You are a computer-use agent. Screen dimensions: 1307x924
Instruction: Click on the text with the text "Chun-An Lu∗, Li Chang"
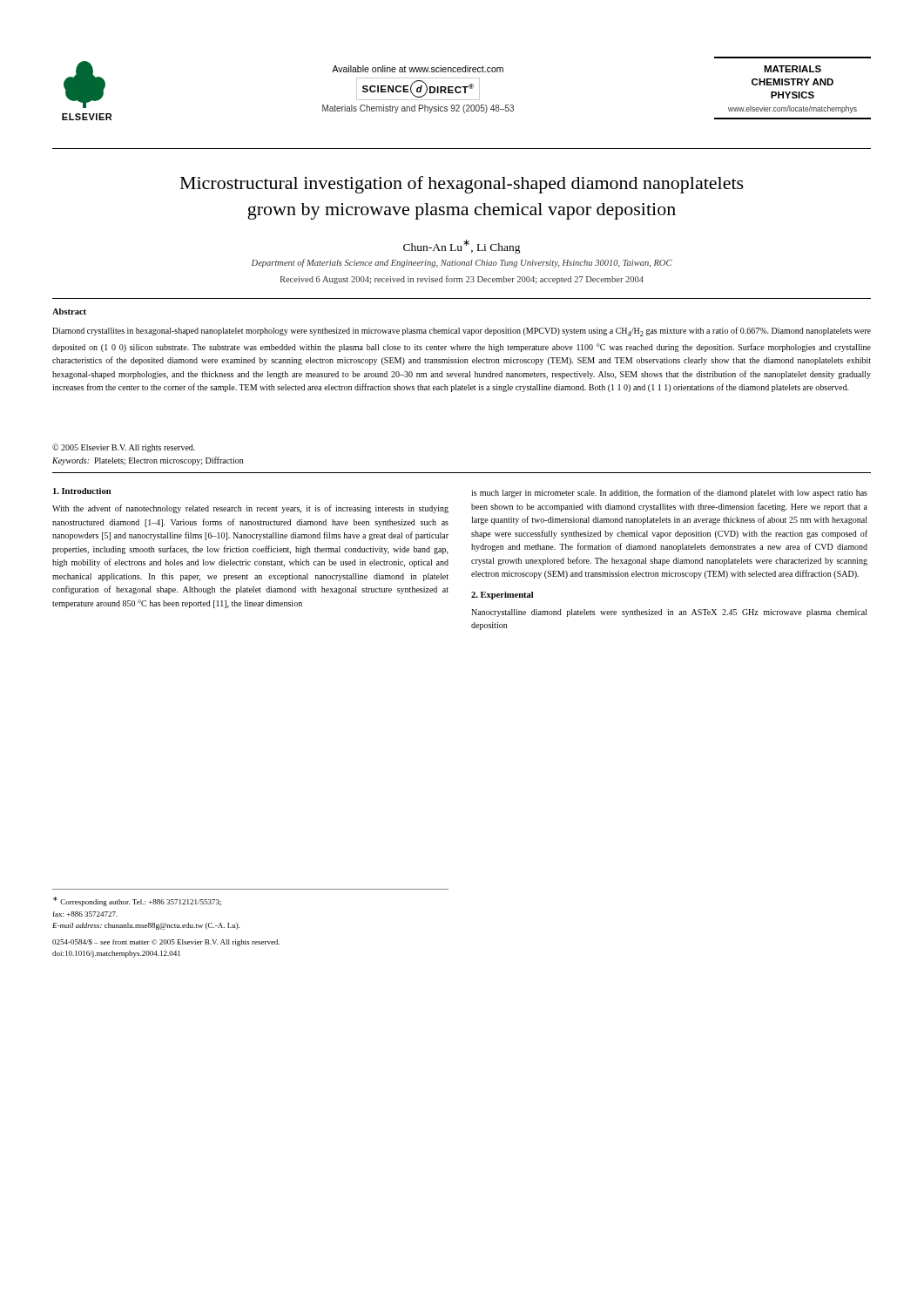click(x=462, y=245)
